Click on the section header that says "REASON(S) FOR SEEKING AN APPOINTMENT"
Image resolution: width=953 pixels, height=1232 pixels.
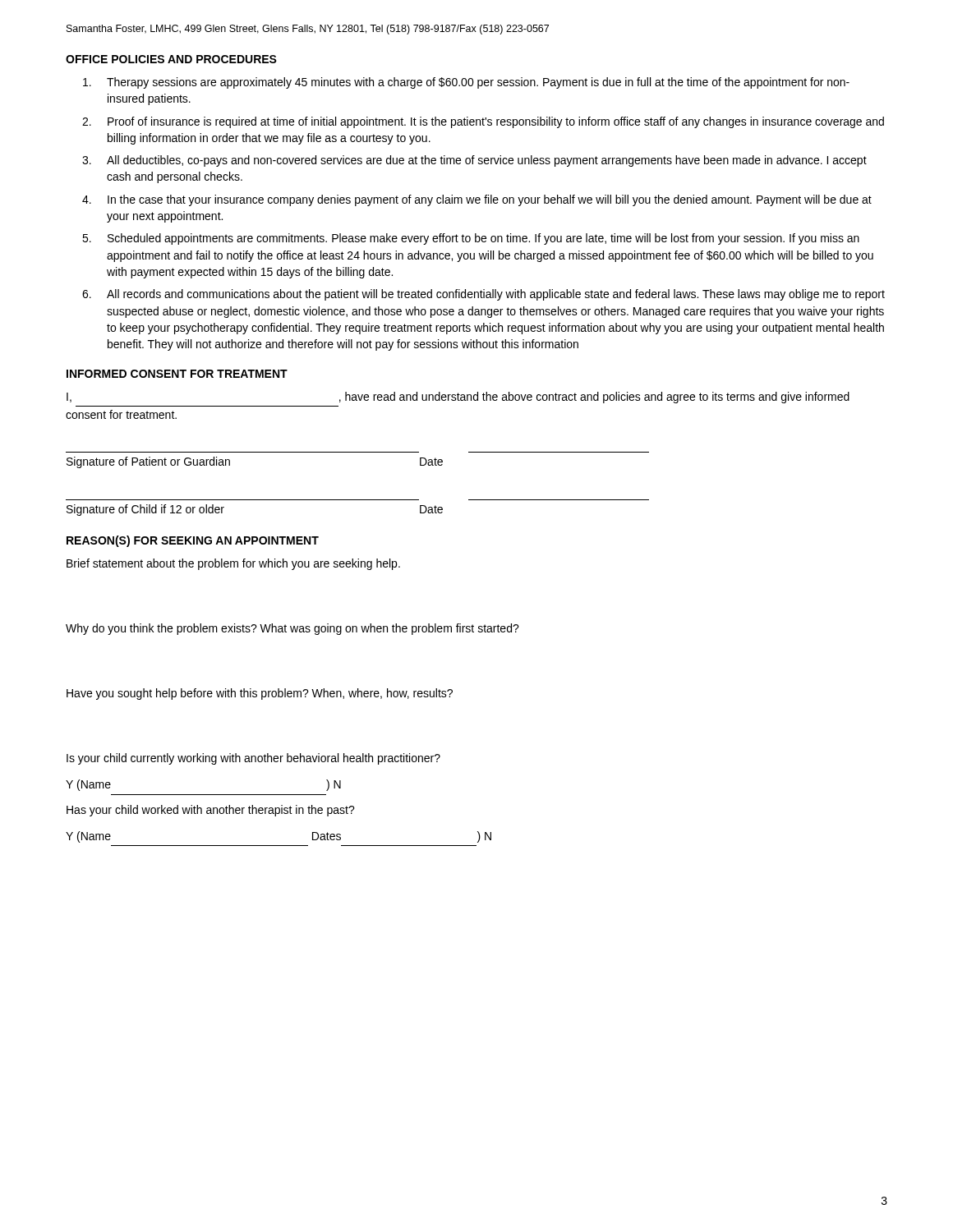click(193, 541)
